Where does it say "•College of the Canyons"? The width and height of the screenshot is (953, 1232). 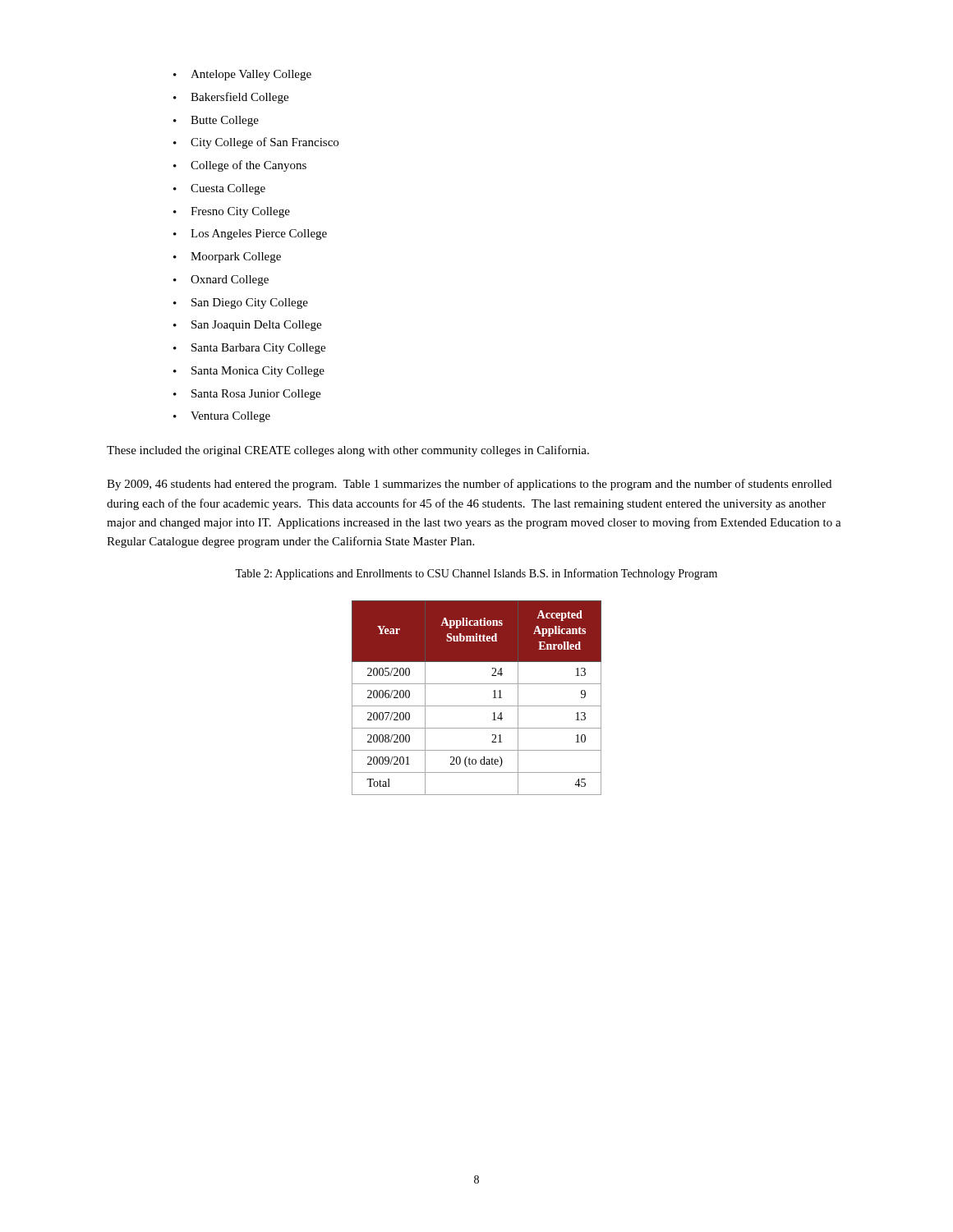pos(240,166)
